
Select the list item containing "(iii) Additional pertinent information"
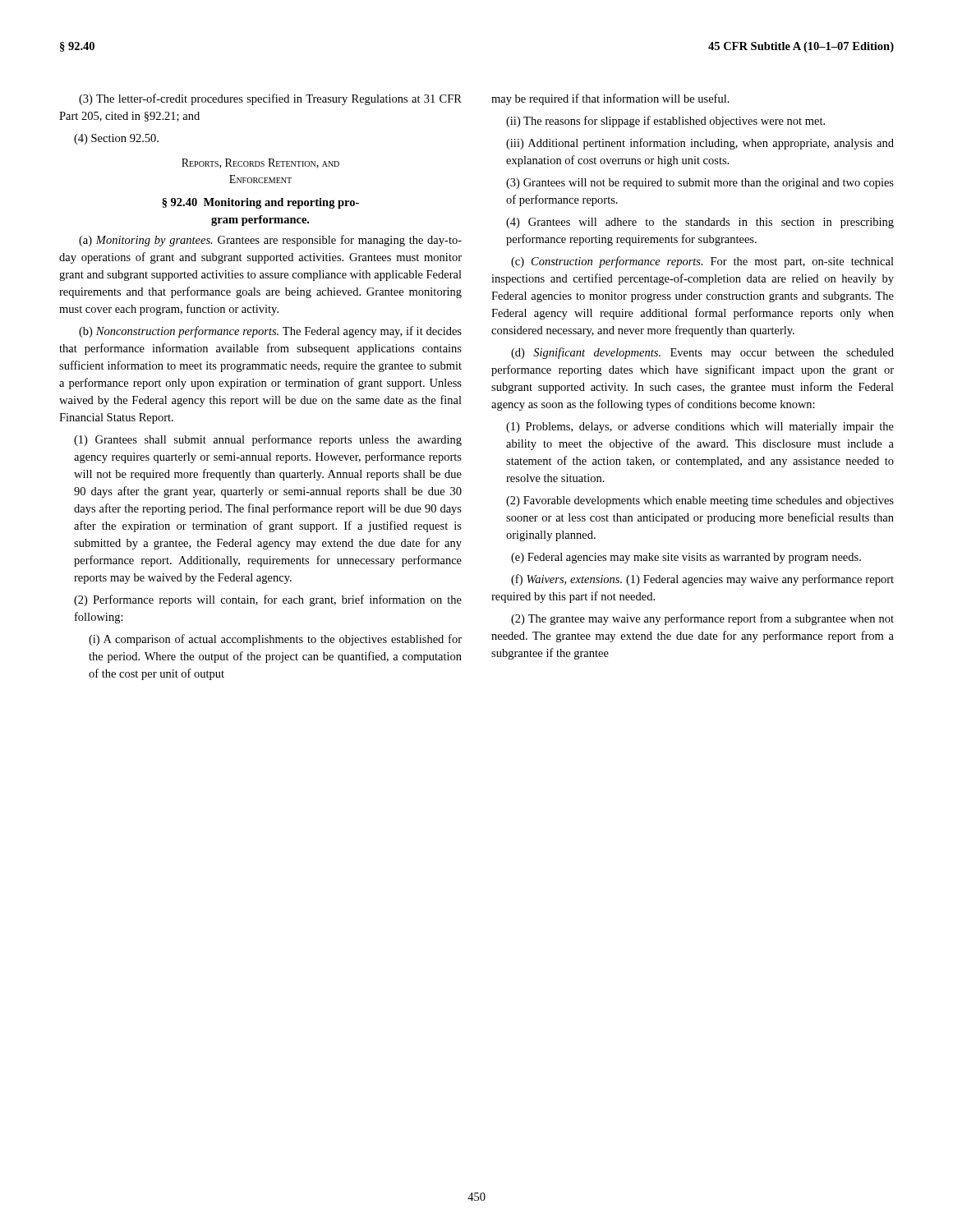click(x=700, y=152)
